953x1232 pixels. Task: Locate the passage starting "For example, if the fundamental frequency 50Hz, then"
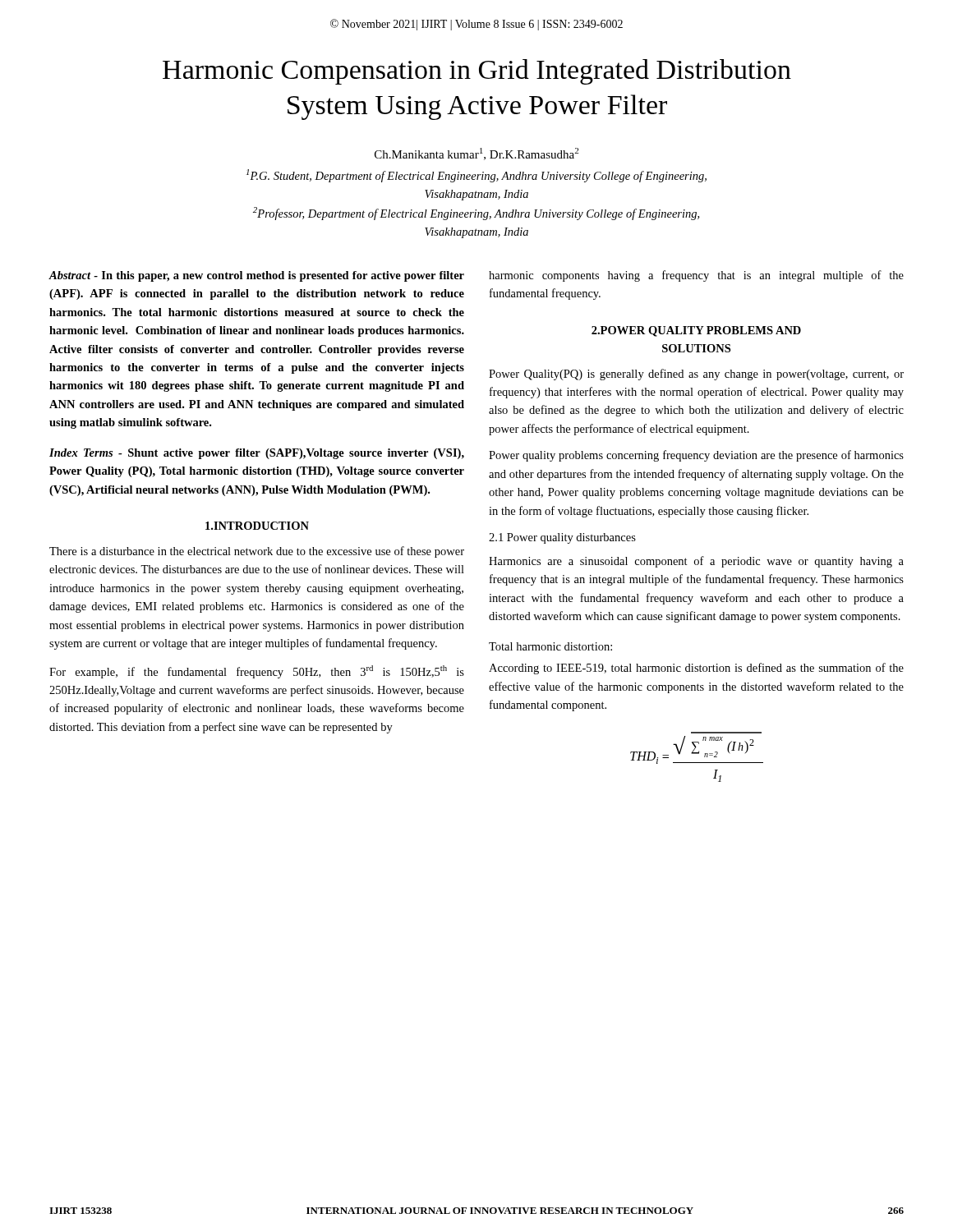pos(257,698)
